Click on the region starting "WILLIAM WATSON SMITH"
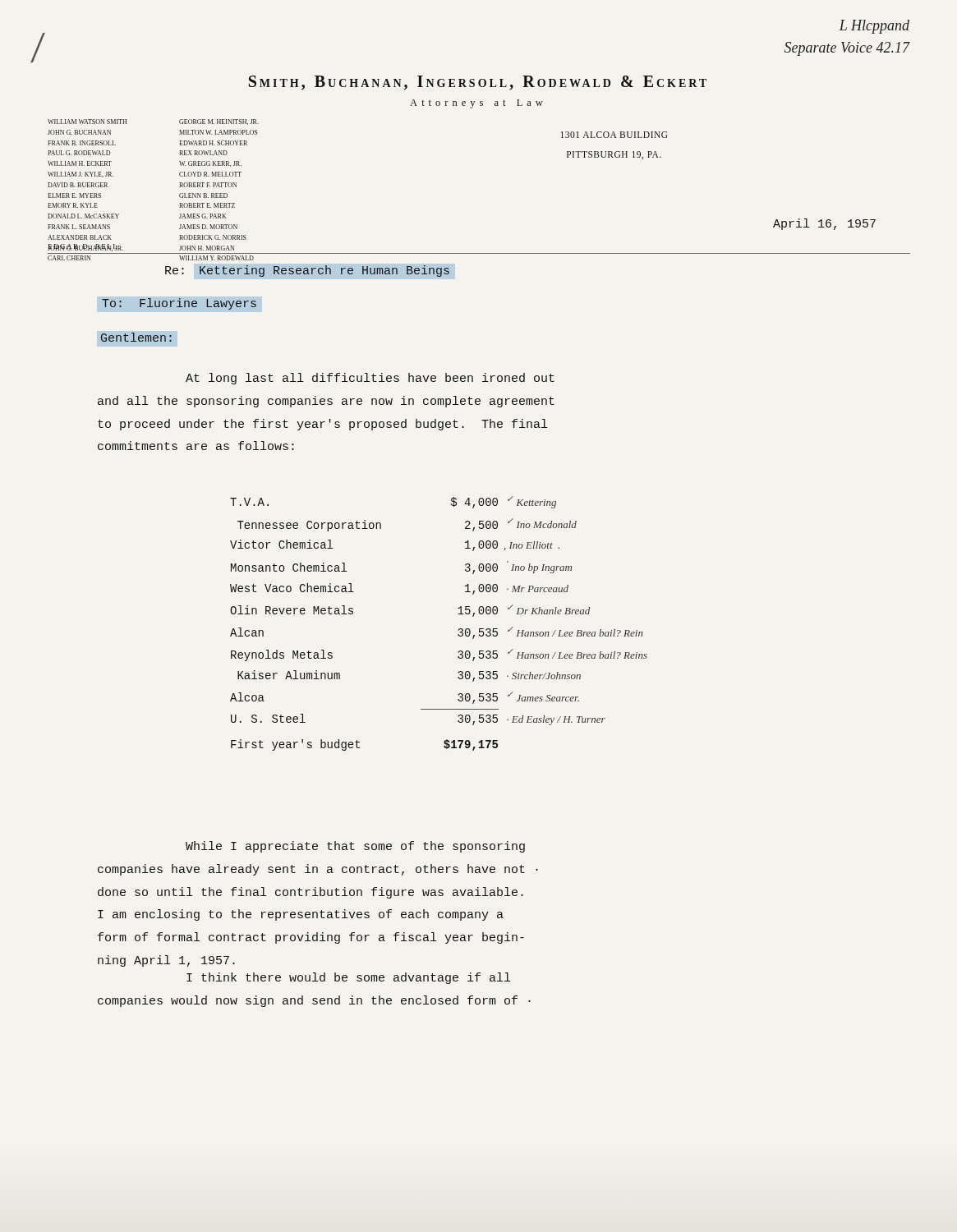 pyautogui.click(x=87, y=190)
